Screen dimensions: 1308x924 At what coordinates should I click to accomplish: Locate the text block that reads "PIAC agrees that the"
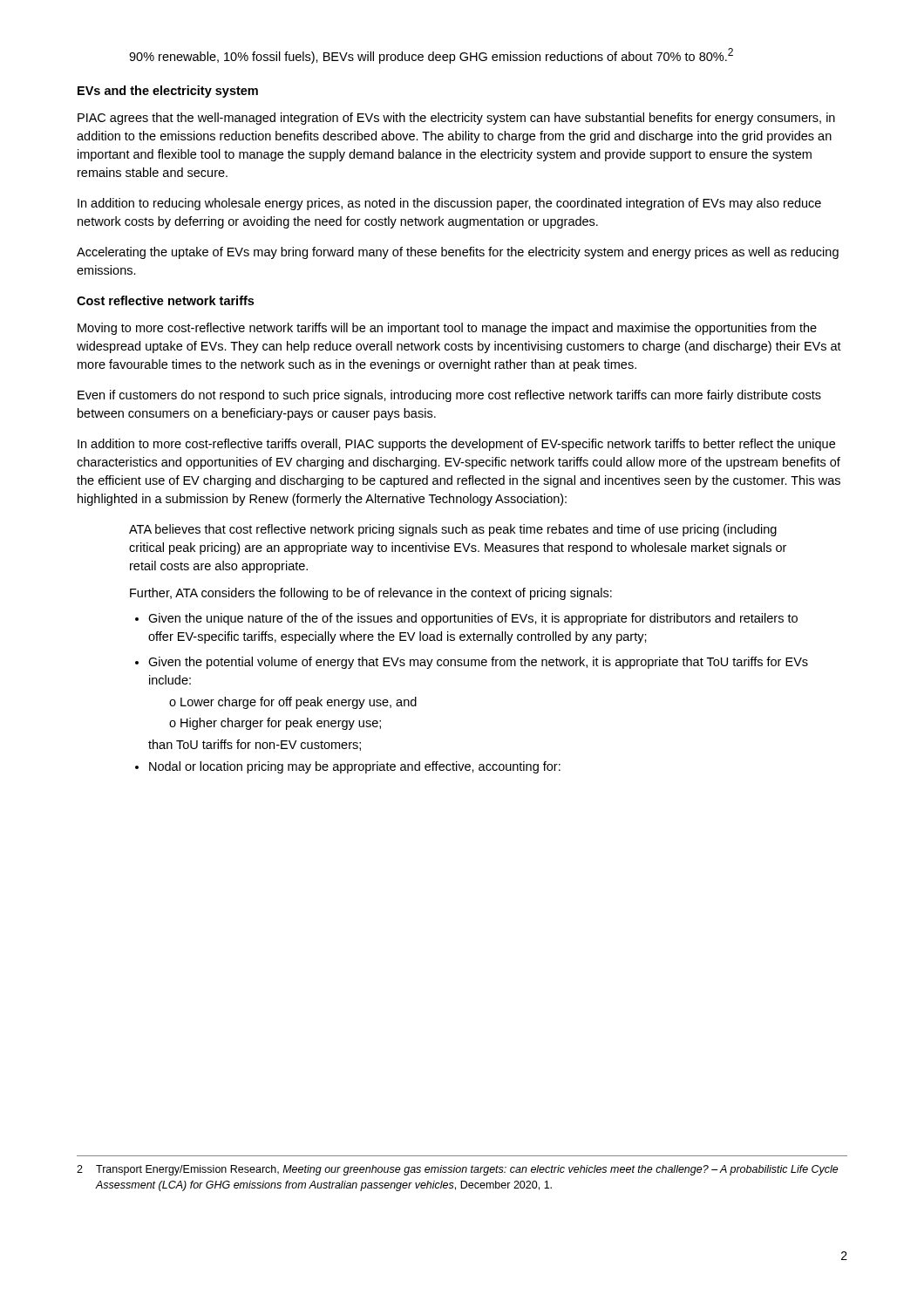462,146
